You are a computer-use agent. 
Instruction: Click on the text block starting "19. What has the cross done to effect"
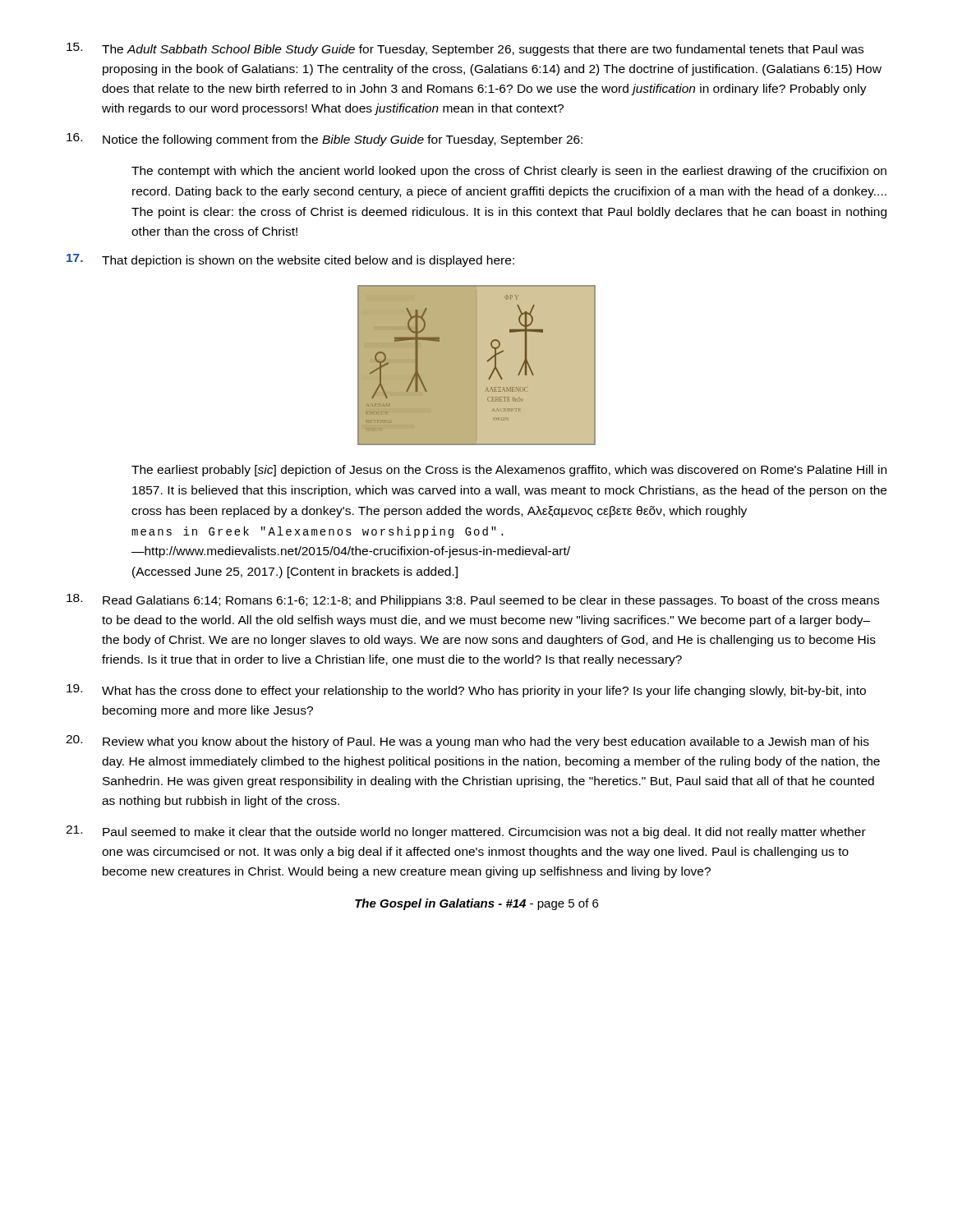[x=476, y=701]
